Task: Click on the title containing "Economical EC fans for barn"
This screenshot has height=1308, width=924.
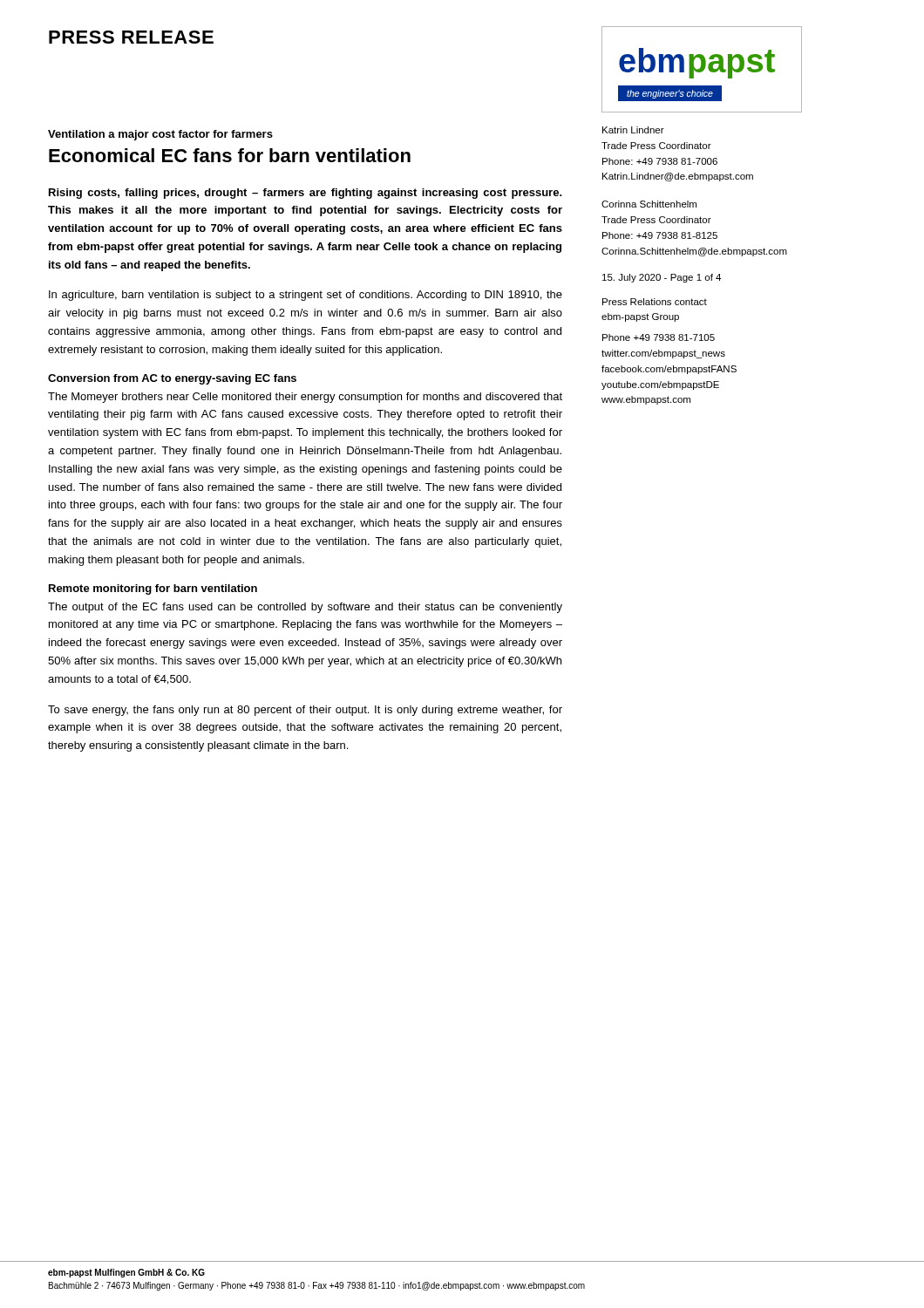Action: pyautogui.click(x=230, y=156)
